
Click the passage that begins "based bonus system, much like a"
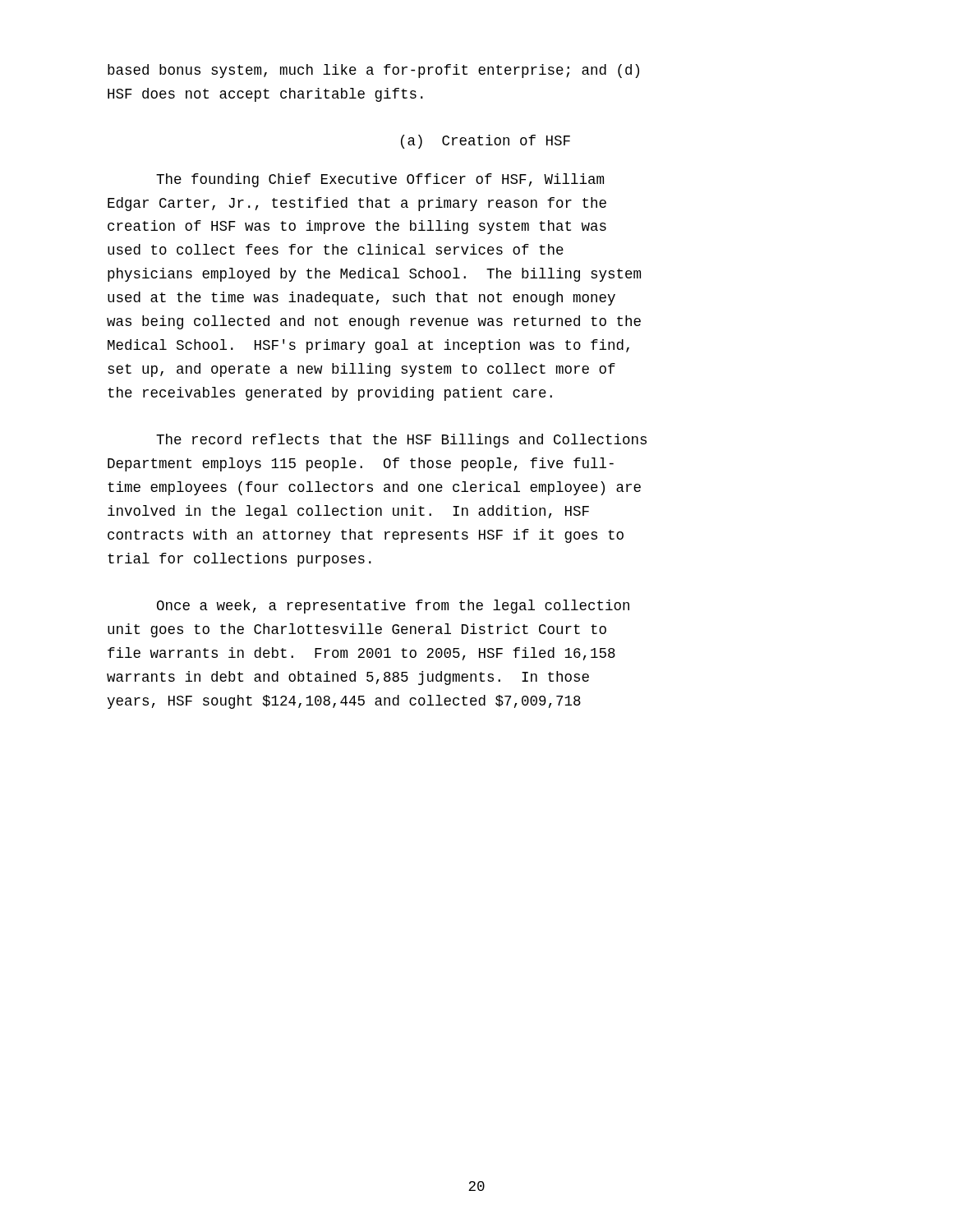click(374, 82)
